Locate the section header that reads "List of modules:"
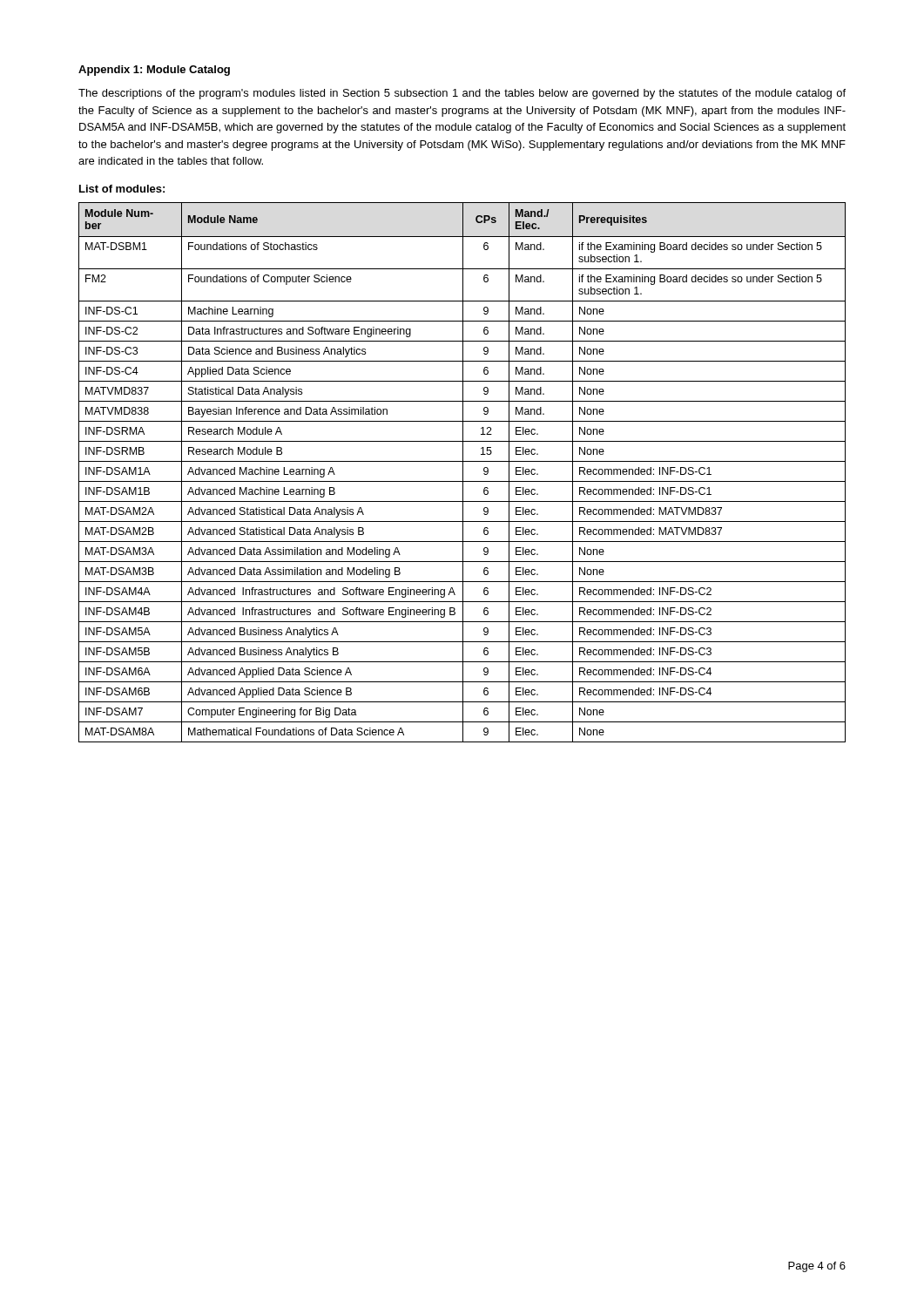The height and width of the screenshot is (1307, 924). (122, 188)
